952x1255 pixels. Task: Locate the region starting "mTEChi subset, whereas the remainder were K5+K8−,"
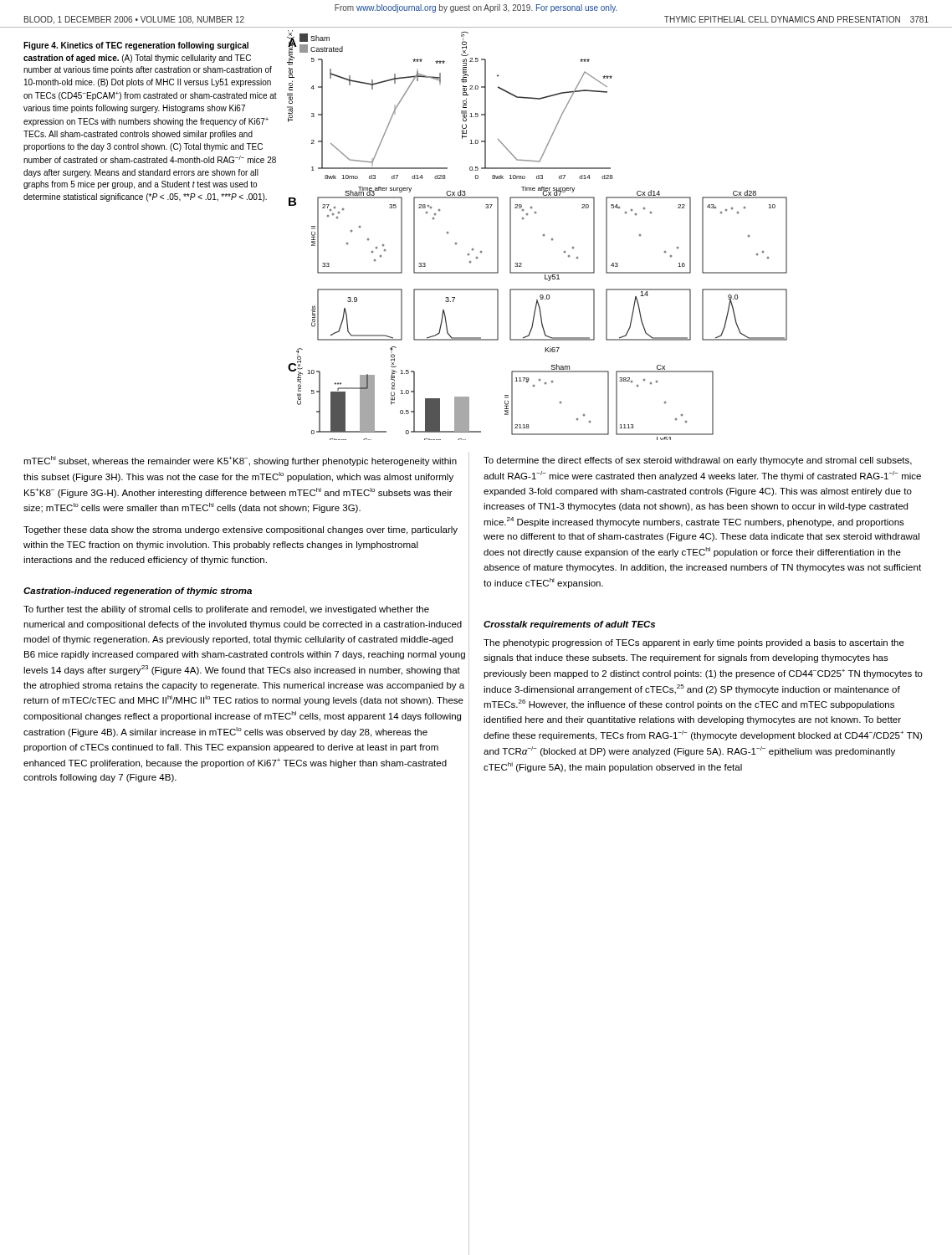click(x=245, y=511)
